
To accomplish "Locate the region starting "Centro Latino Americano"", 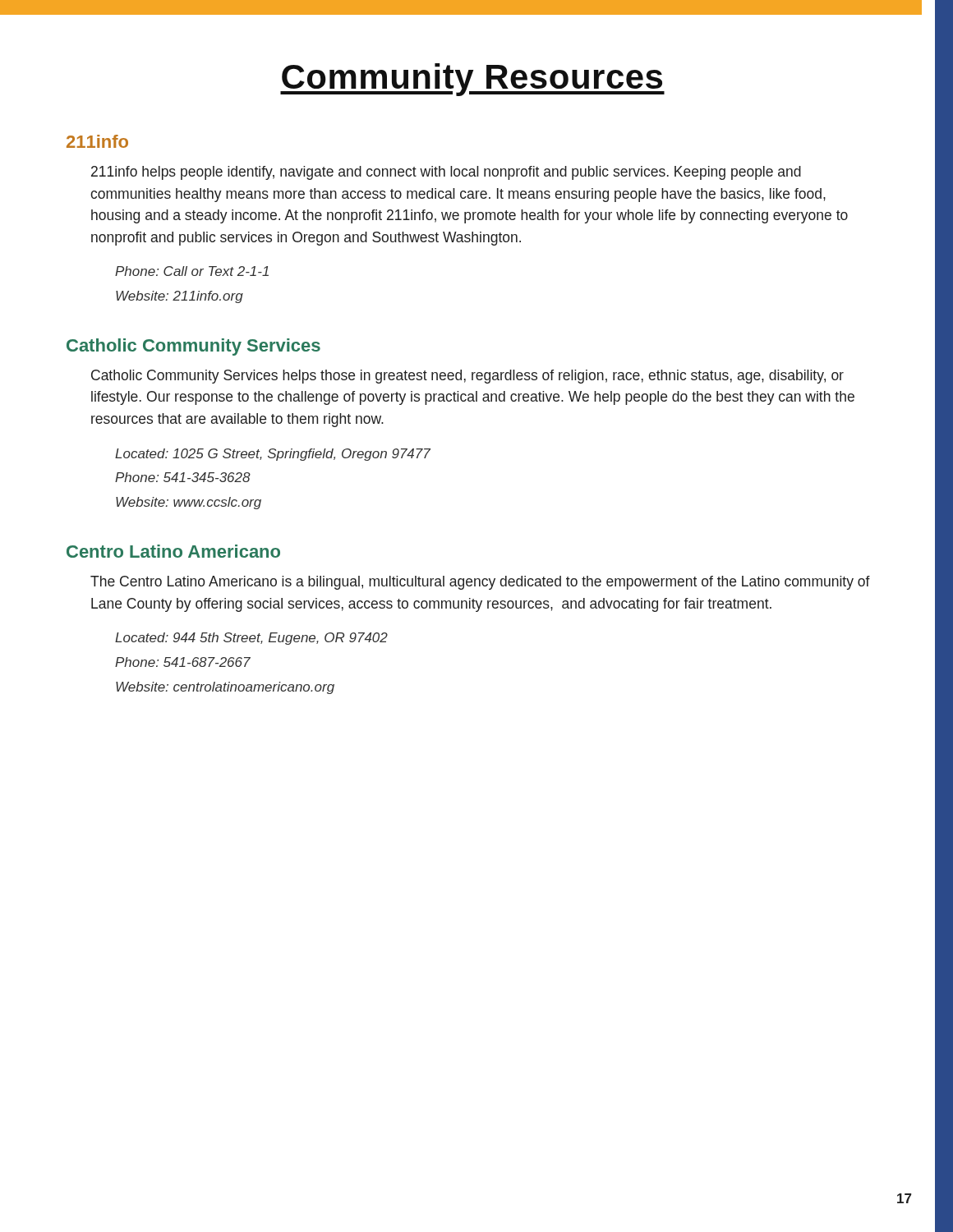I will pyautogui.click(x=173, y=551).
